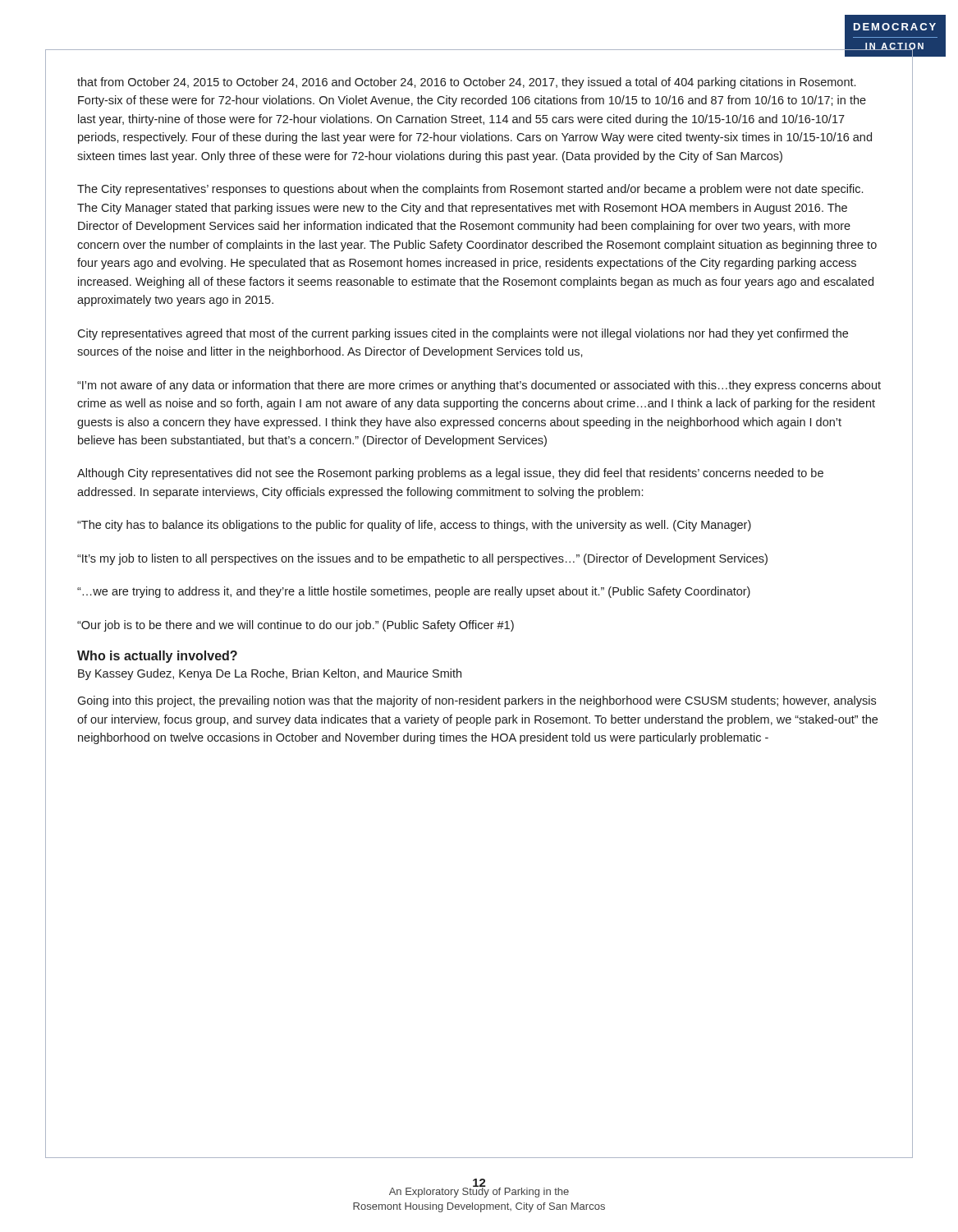Select the text block containing "Although City representatives did not see the Rosemont"
Screen dimensions: 1232x958
coord(450,483)
